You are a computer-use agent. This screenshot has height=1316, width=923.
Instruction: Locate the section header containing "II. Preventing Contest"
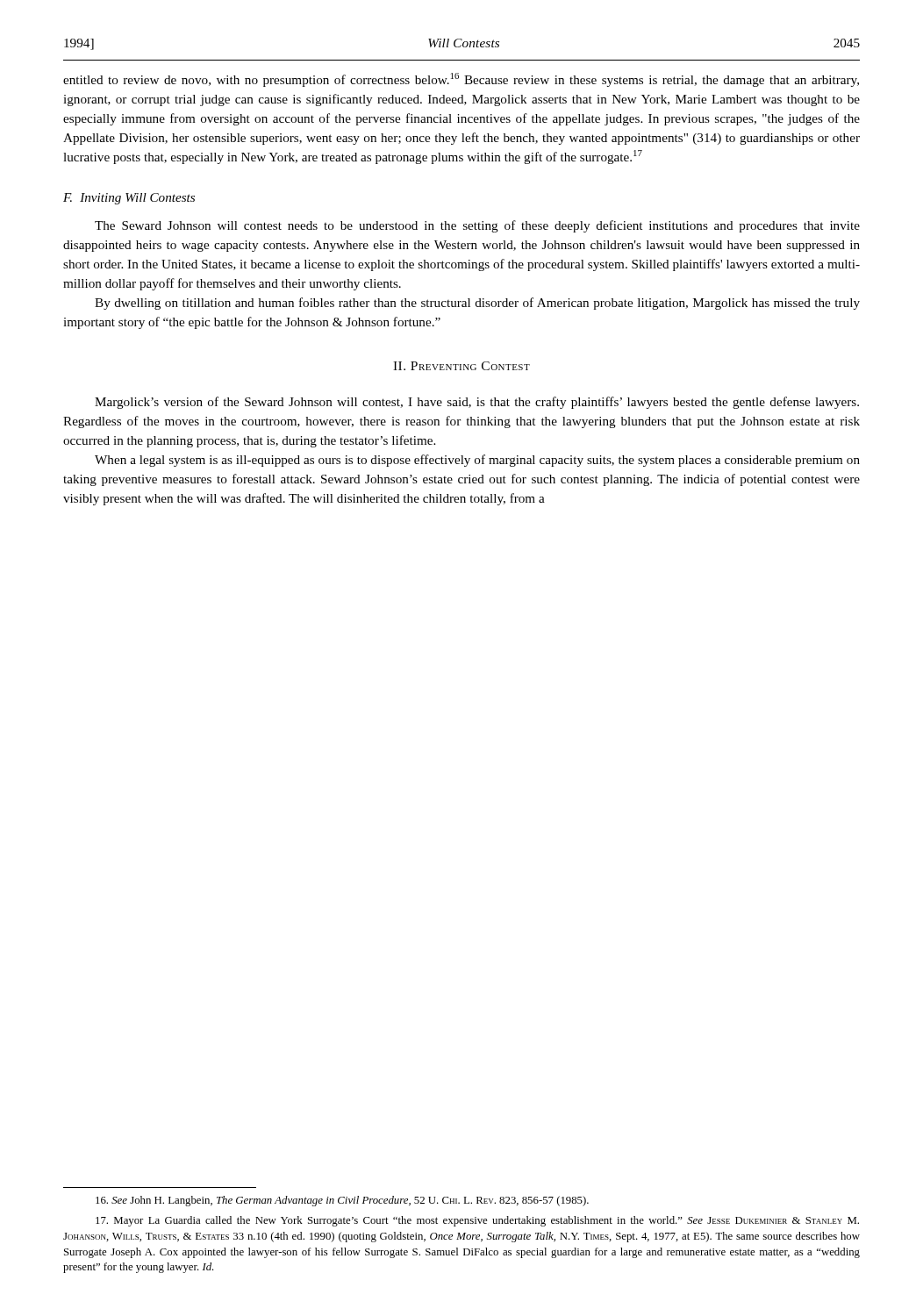point(462,366)
